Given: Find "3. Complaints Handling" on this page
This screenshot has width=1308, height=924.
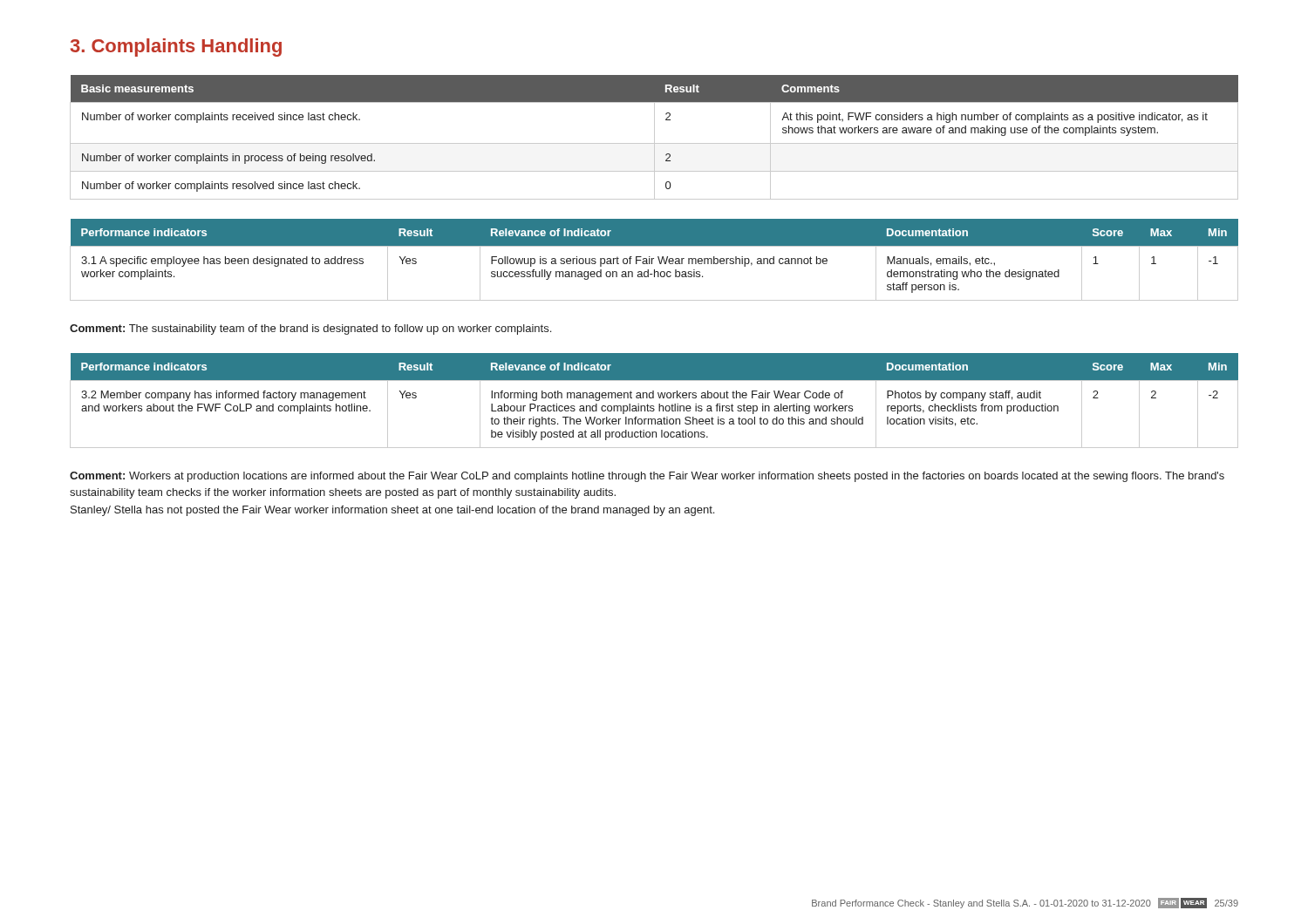Looking at the screenshot, I should tap(176, 46).
